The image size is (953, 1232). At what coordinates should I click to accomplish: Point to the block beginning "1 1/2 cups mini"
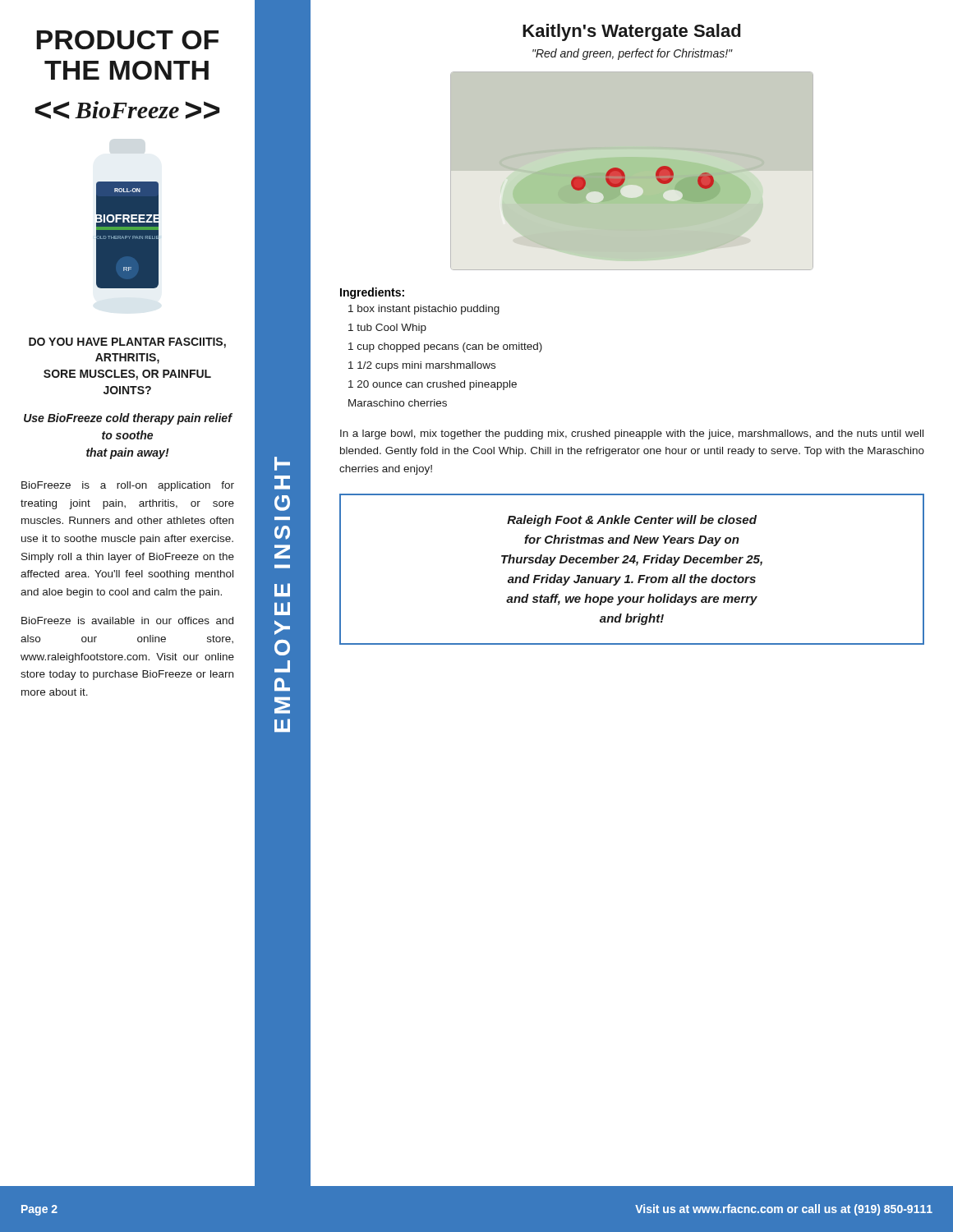point(422,365)
